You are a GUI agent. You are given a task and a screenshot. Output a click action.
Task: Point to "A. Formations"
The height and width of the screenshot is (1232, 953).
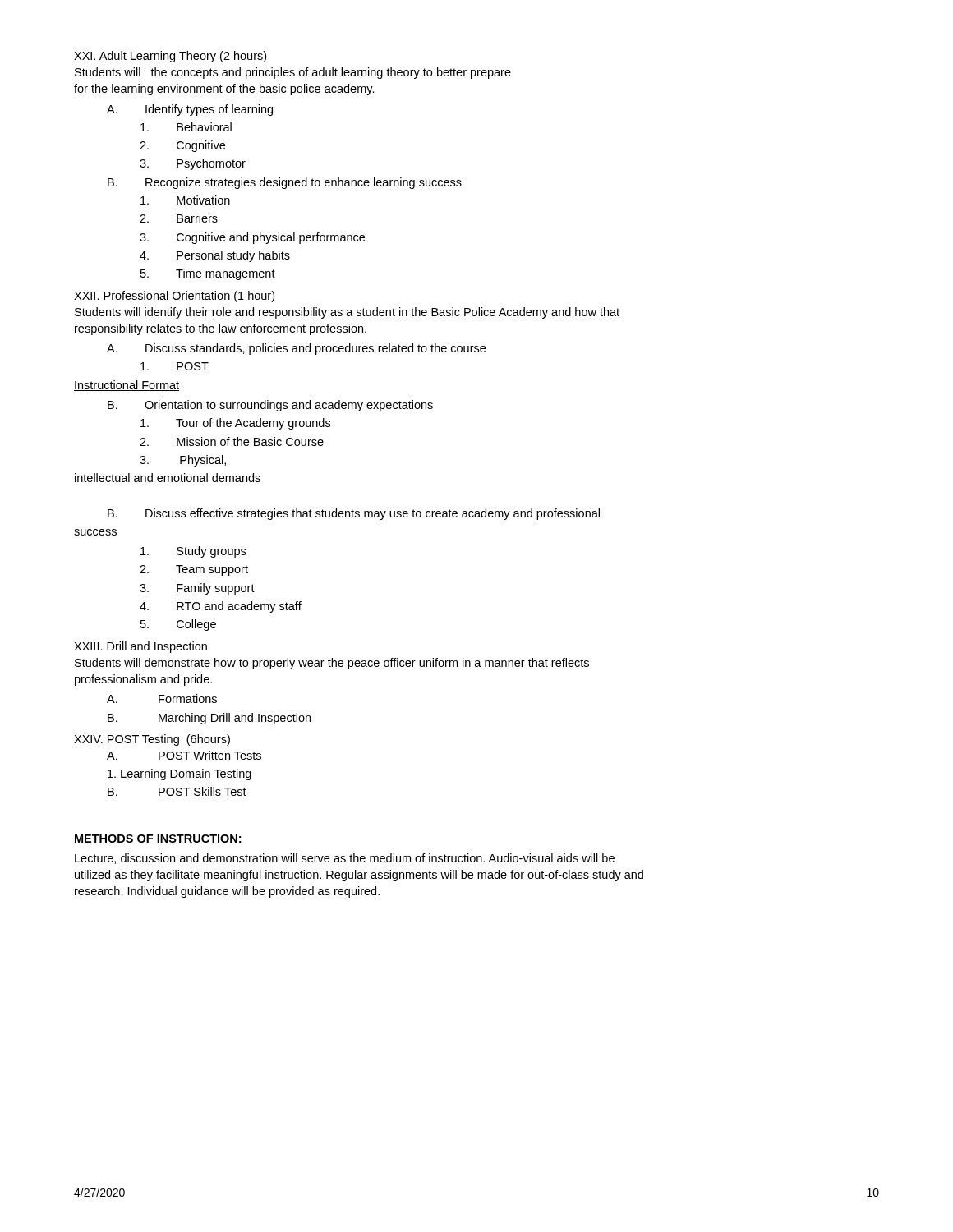pyautogui.click(x=162, y=699)
